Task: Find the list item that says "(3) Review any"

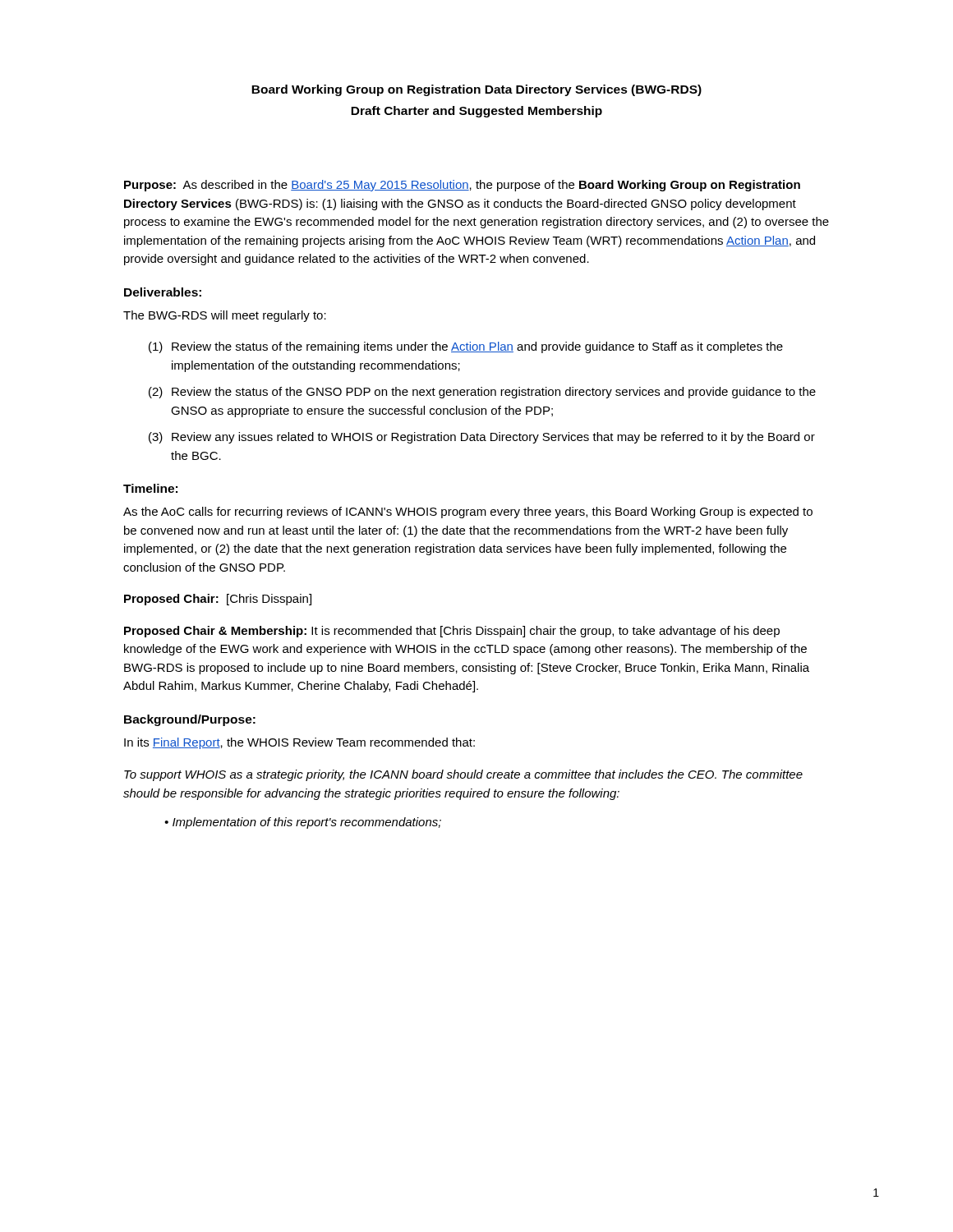Action: pyautogui.click(x=489, y=446)
